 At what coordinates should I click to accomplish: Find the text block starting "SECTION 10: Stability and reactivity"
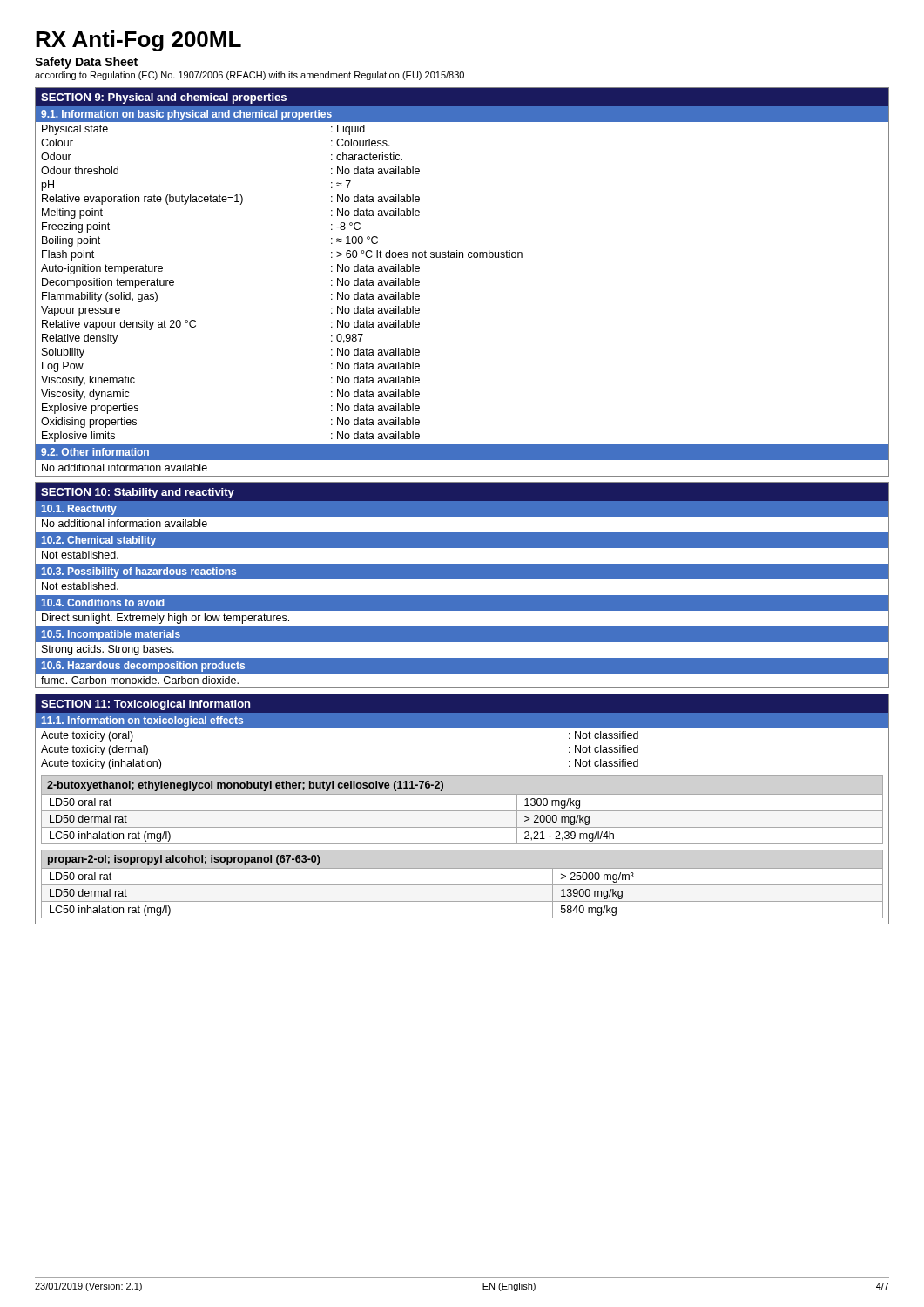462,492
